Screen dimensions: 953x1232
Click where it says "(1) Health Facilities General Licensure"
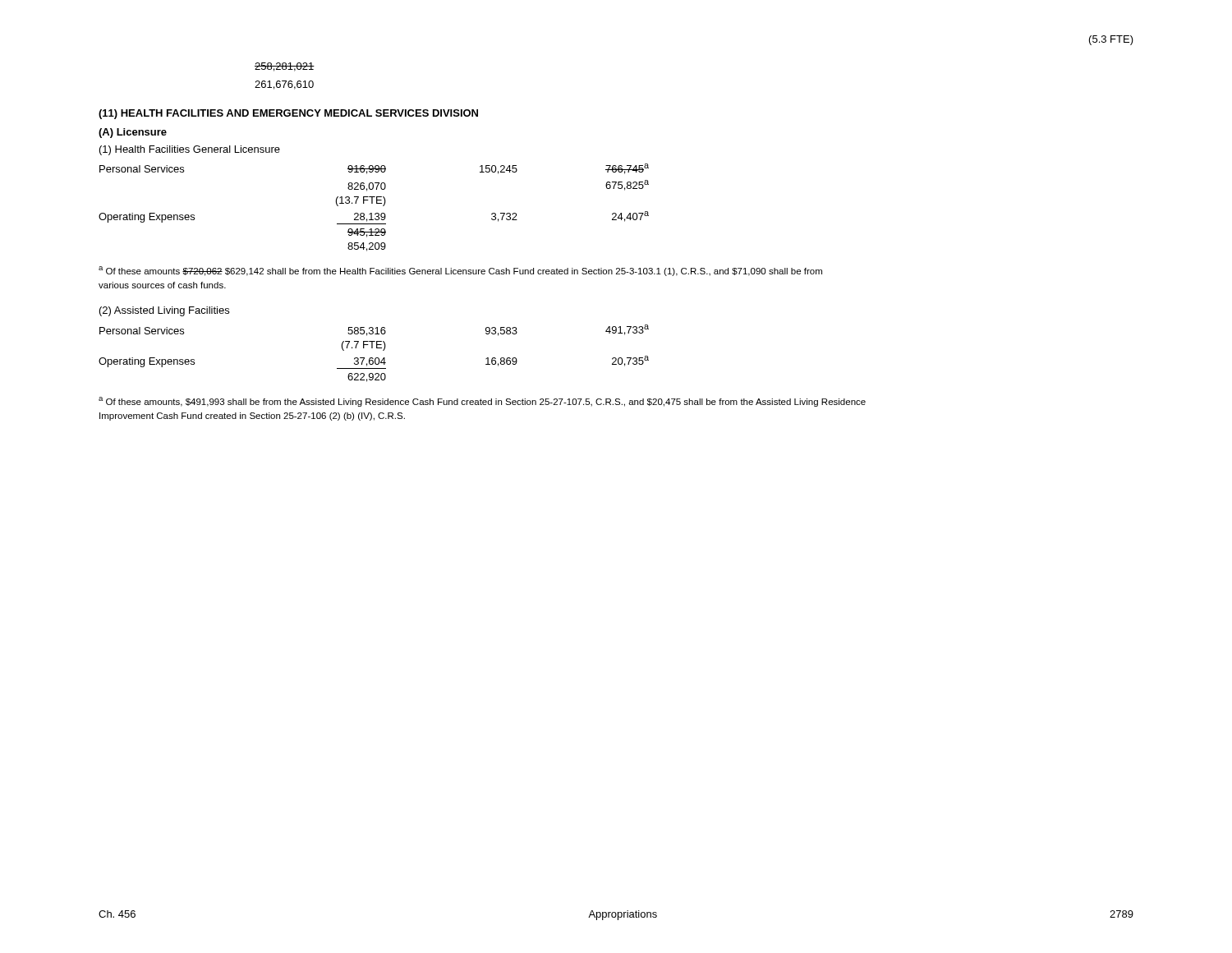(x=189, y=149)
